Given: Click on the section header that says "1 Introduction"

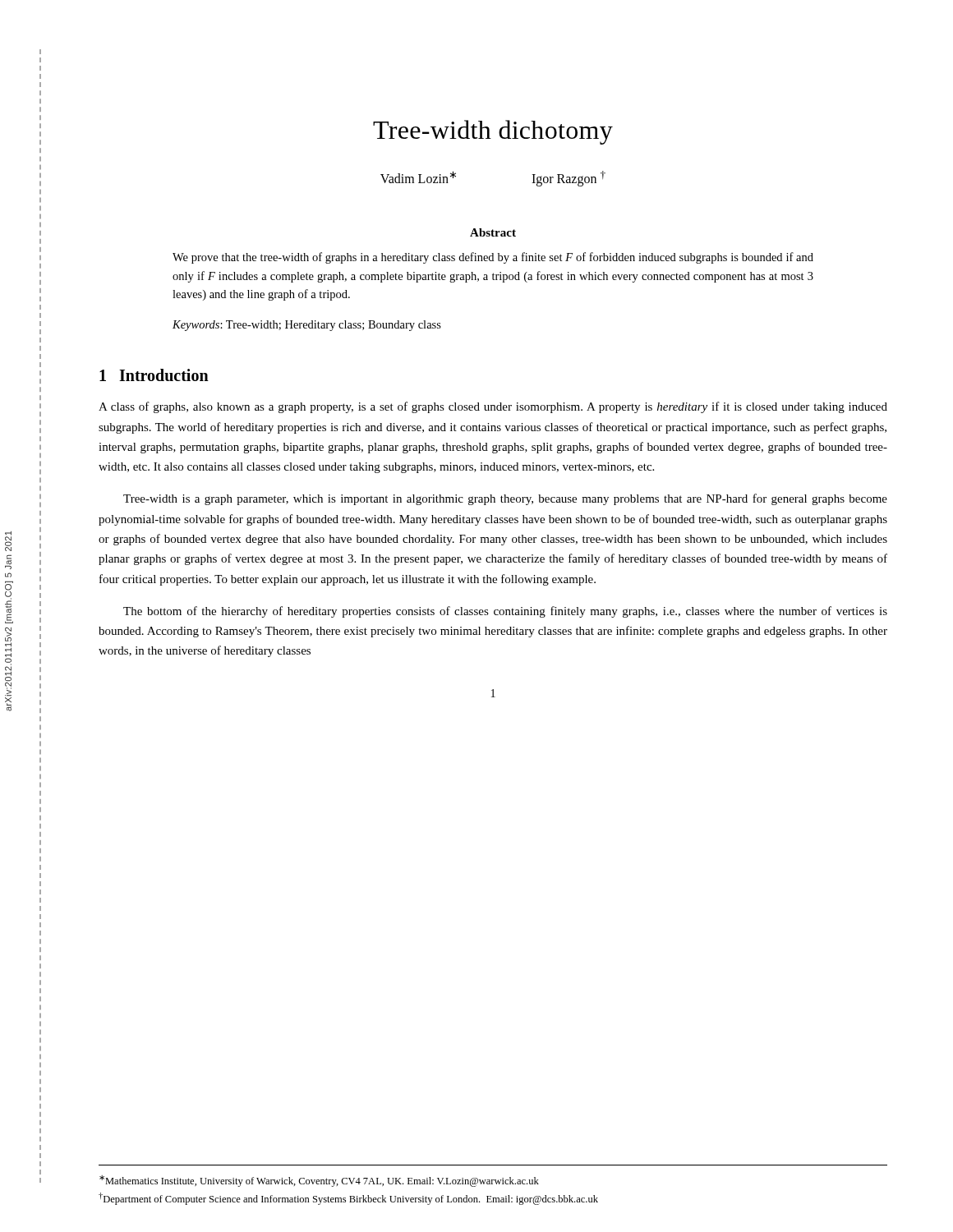Looking at the screenshot, I should 153,376.
